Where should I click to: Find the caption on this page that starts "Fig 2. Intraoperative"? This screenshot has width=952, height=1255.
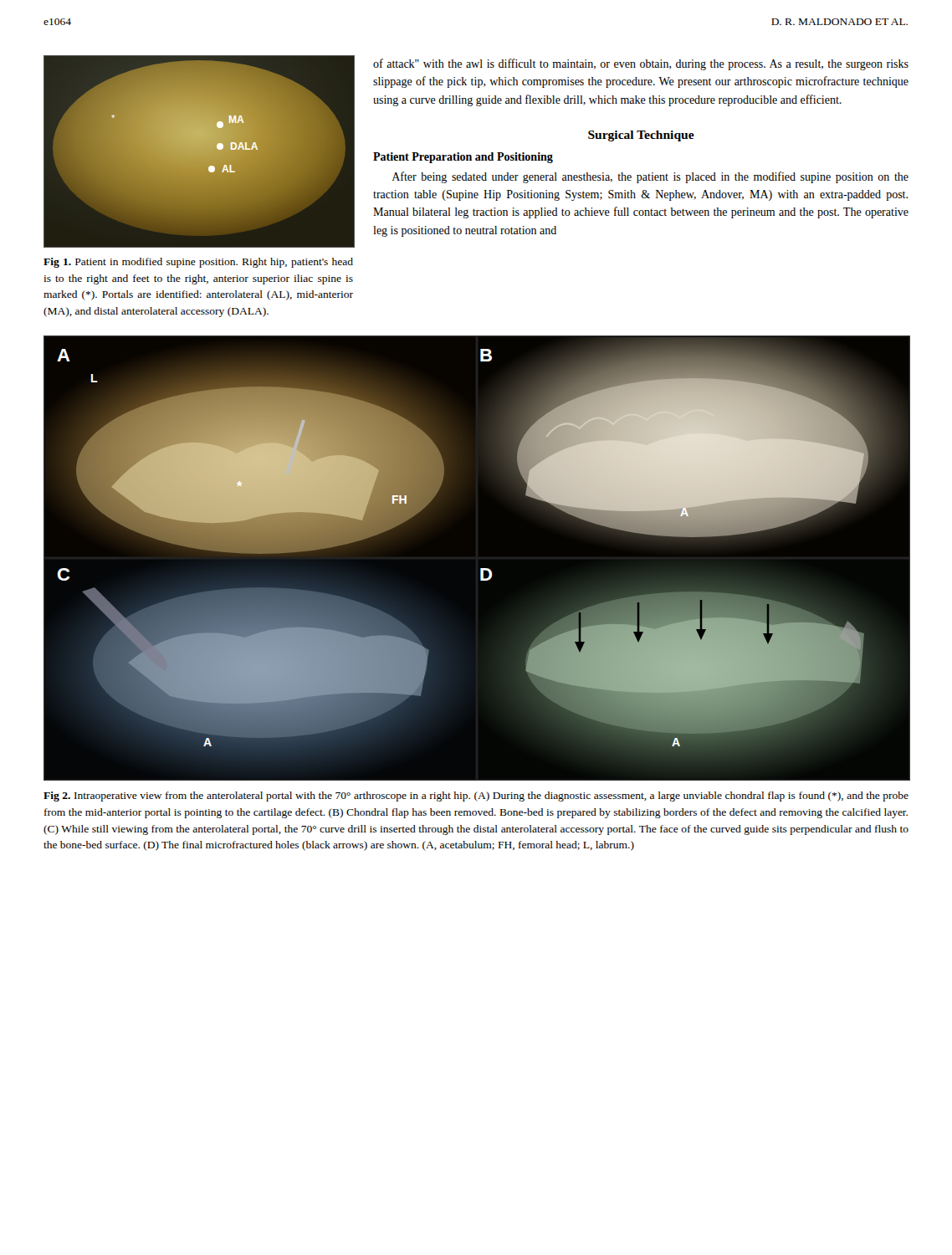(476, 820)
